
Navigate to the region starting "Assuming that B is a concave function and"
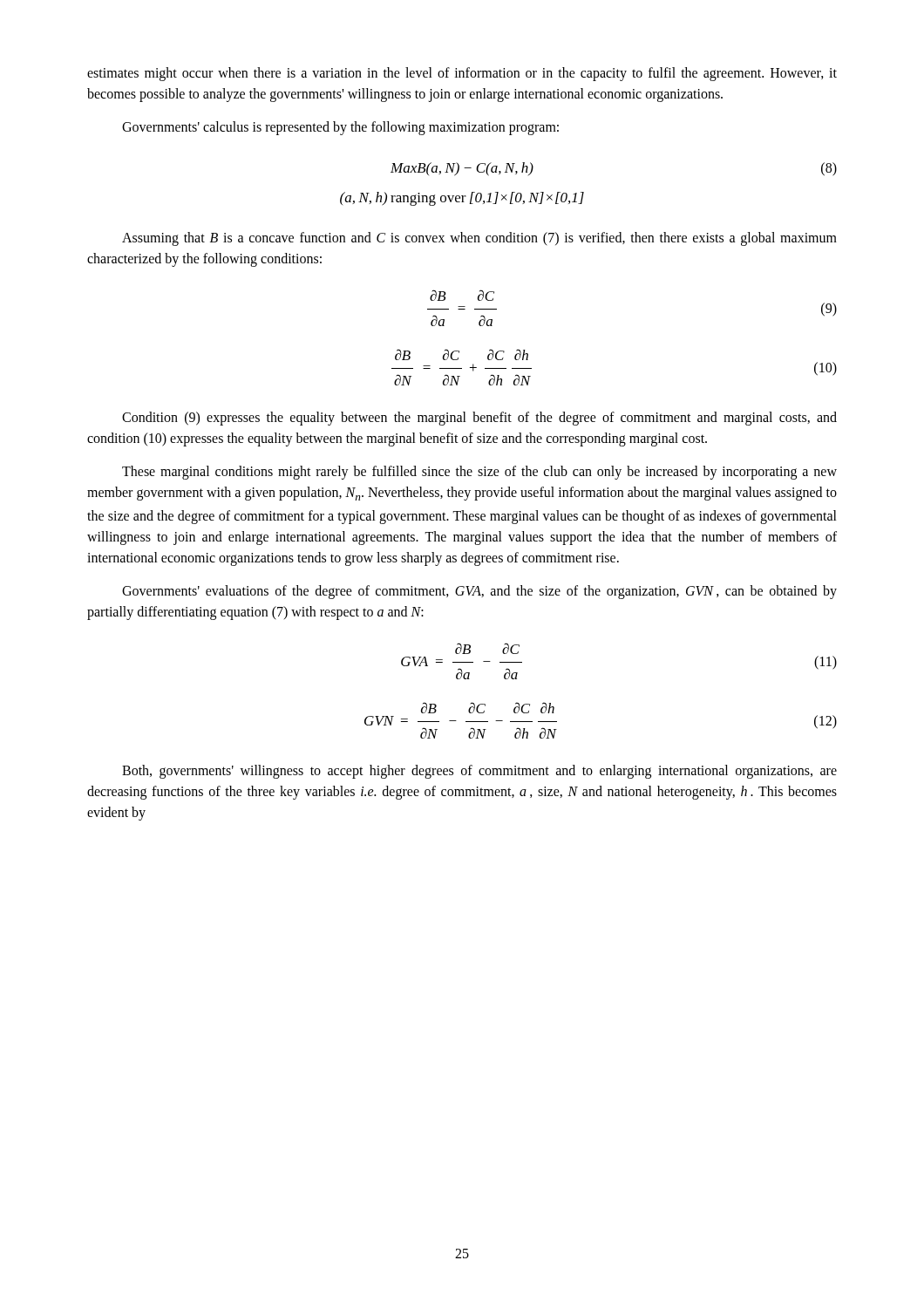point(462,248)
